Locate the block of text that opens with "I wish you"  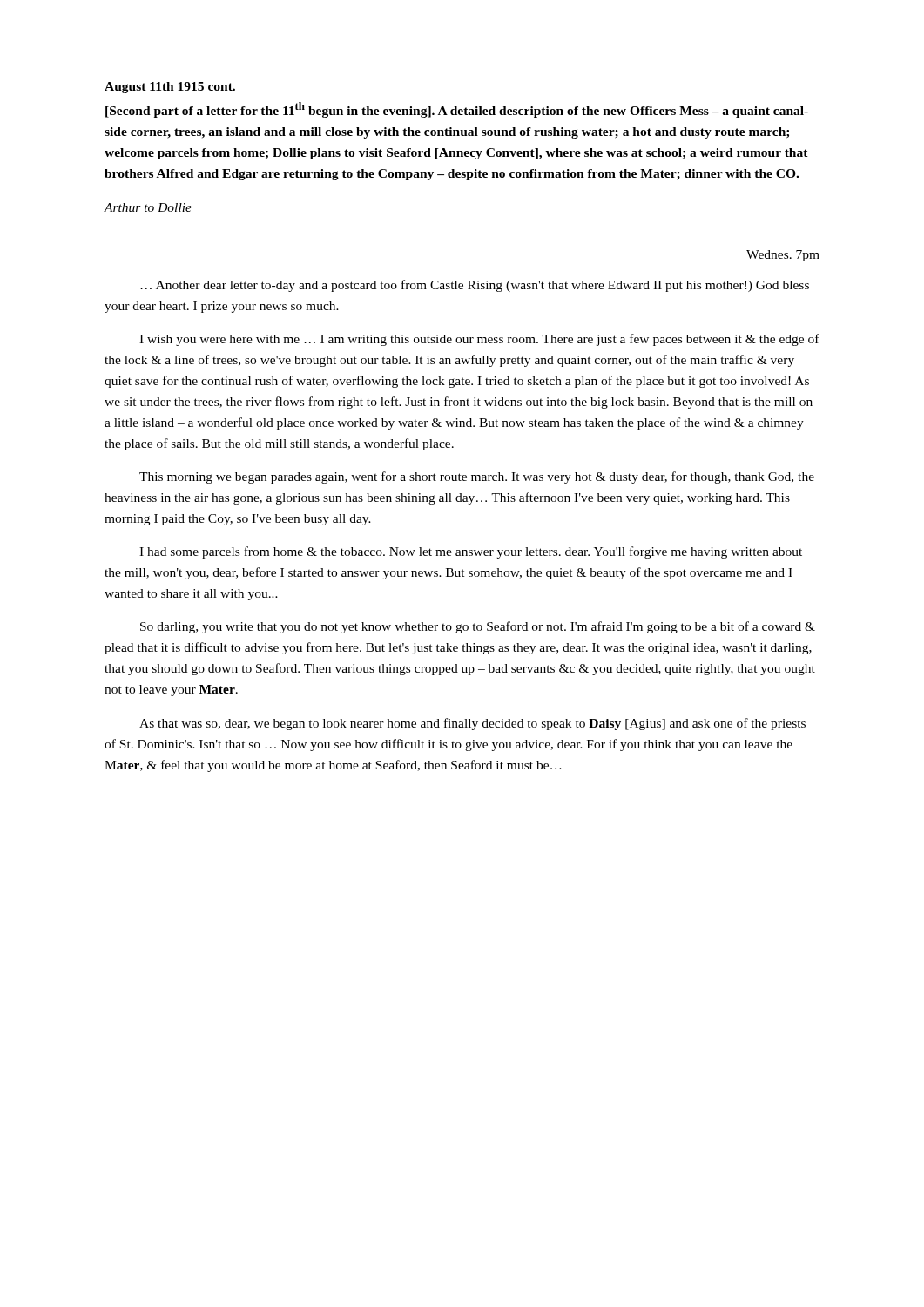pos(462,391)
